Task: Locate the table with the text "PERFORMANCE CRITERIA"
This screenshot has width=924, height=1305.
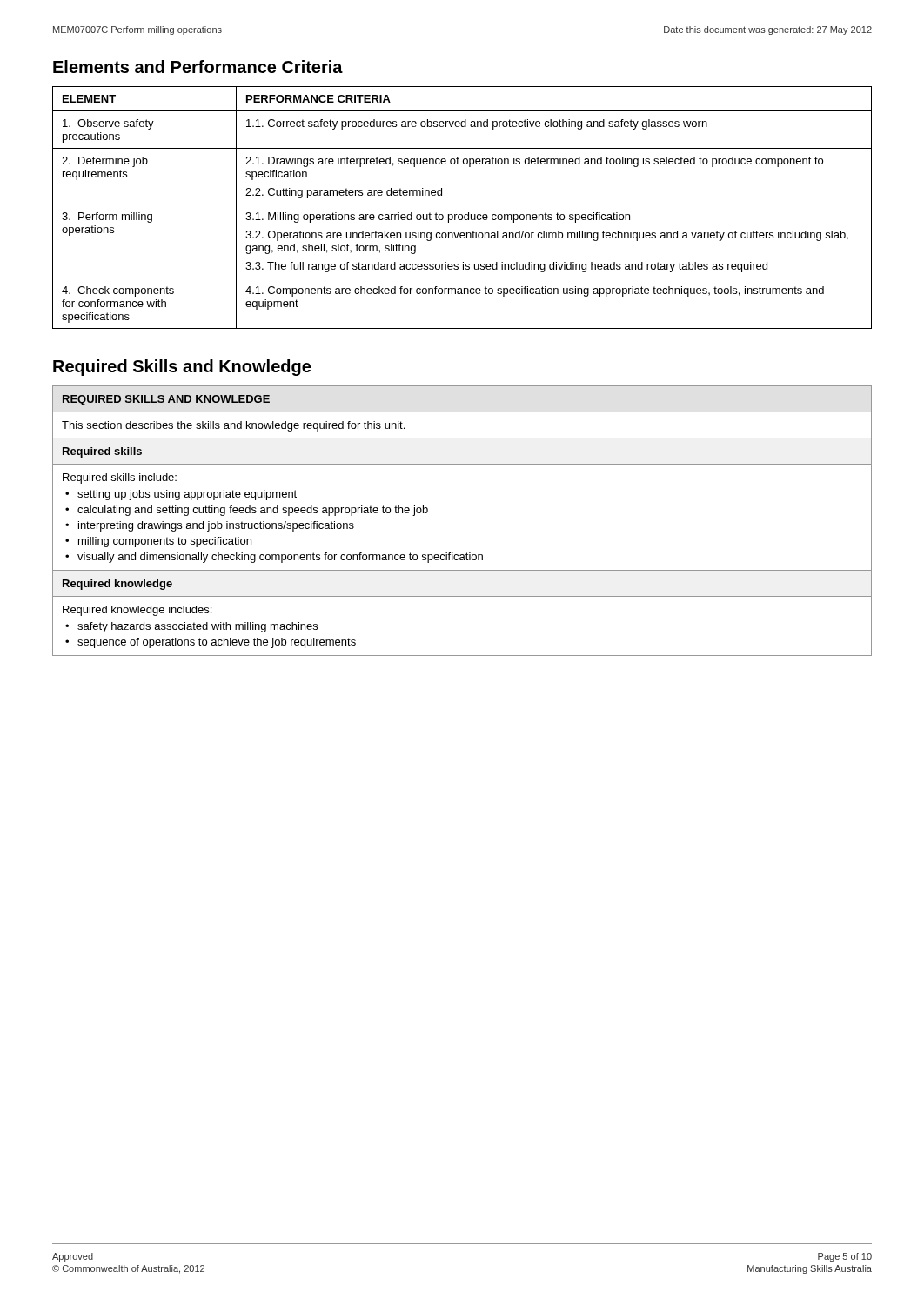Action: coord(462,207)
